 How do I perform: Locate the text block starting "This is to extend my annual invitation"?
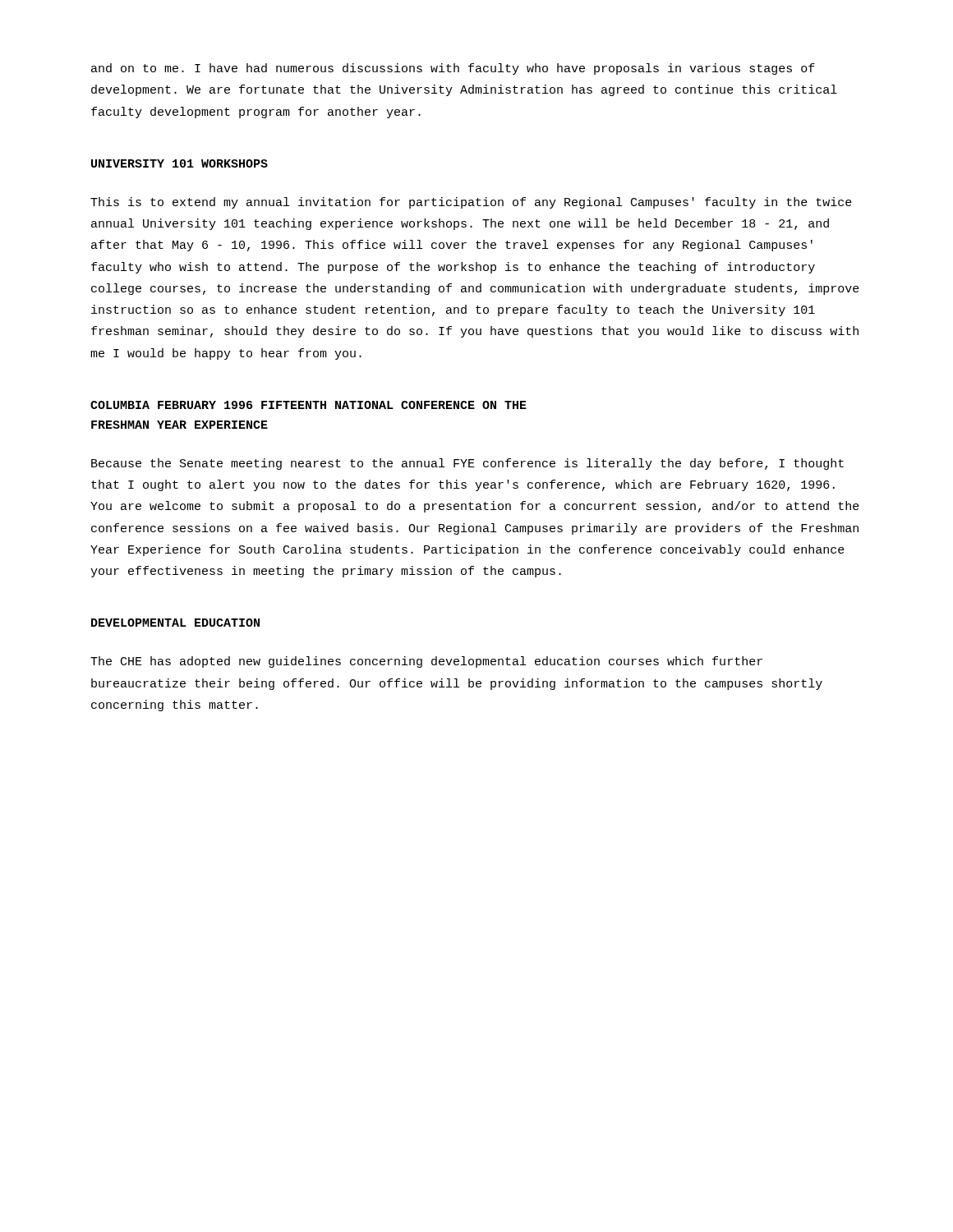[x=475, y=279]
